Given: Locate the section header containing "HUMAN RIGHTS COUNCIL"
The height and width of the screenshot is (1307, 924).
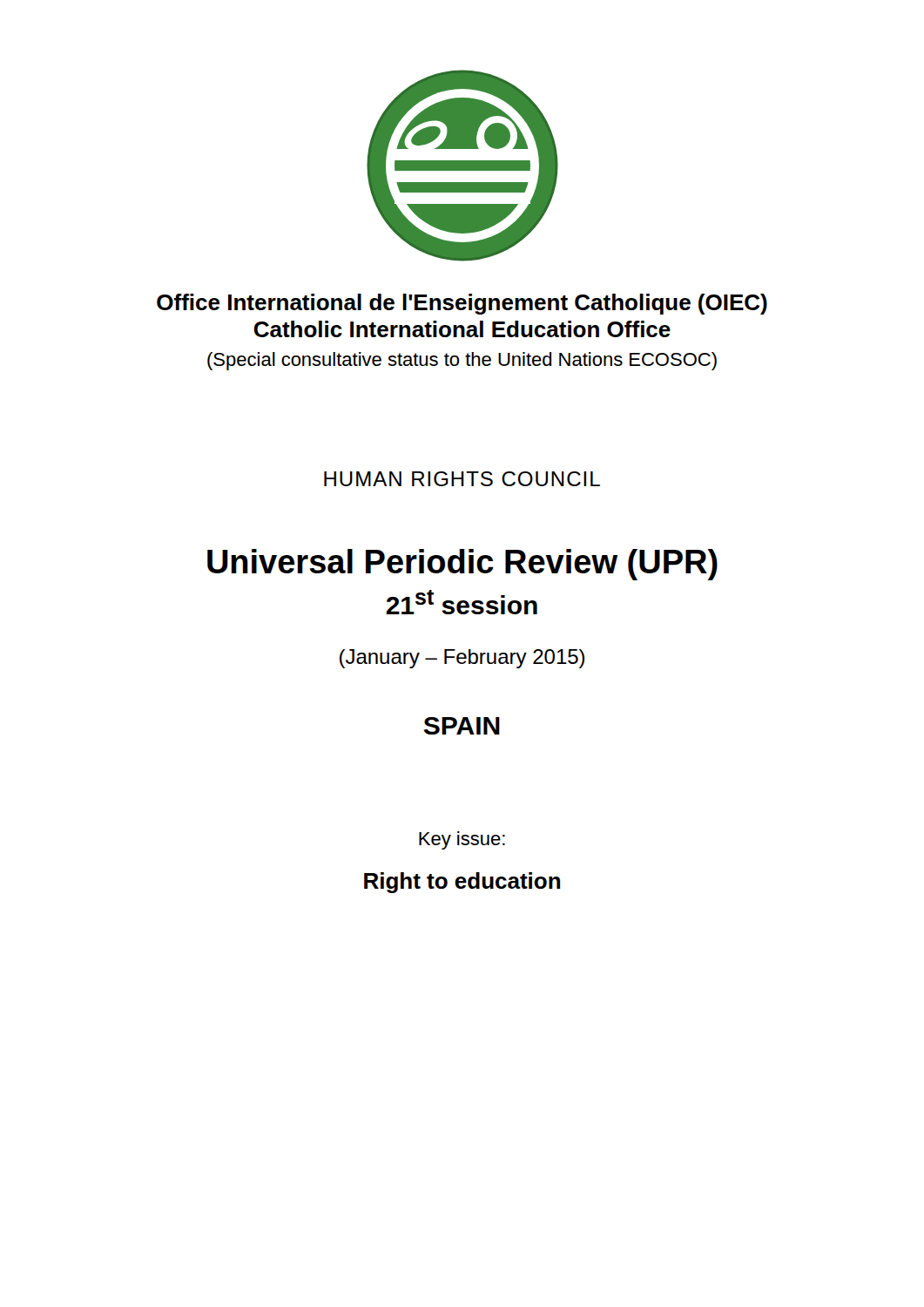Looking at the screenshot, I should pyautogui.click(x=462, y=479).
